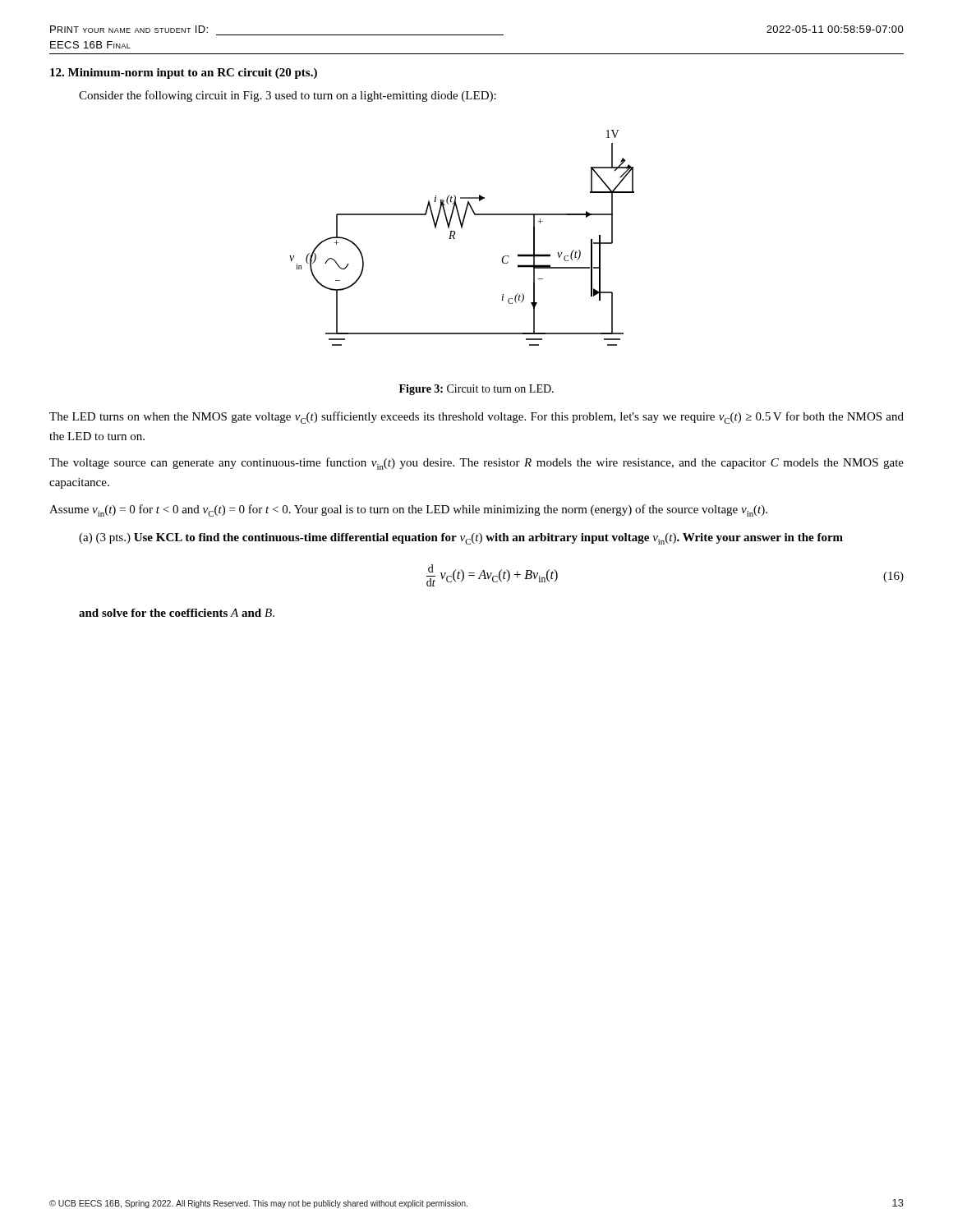Find the element starting "The voltage source can generate any"

pyautogui.click(x=476, y=472)
